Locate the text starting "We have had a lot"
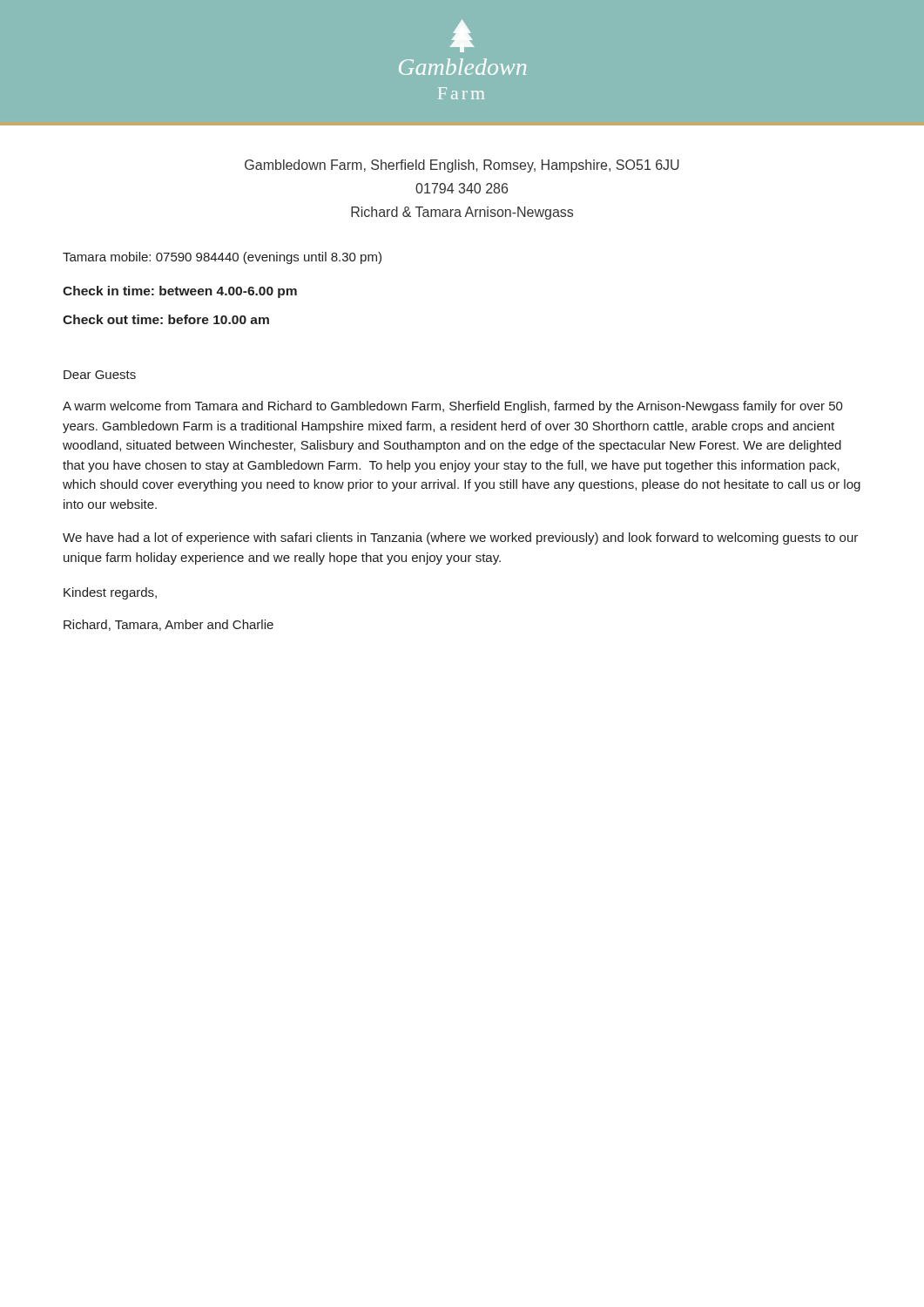924x1307 pixels. pyautogui.click(x=460, y=547)
